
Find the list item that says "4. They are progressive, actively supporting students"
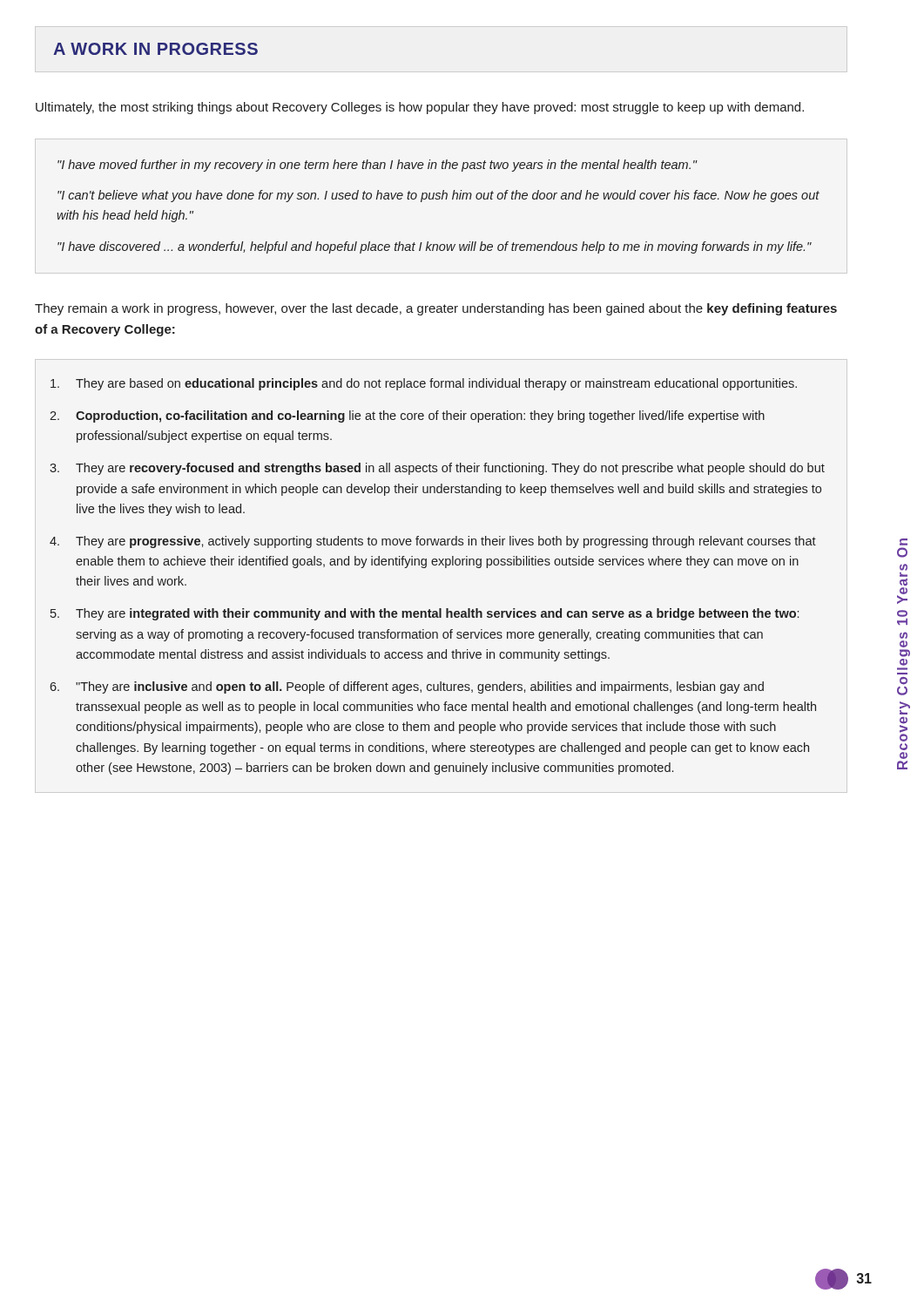(x=438, y=562)
